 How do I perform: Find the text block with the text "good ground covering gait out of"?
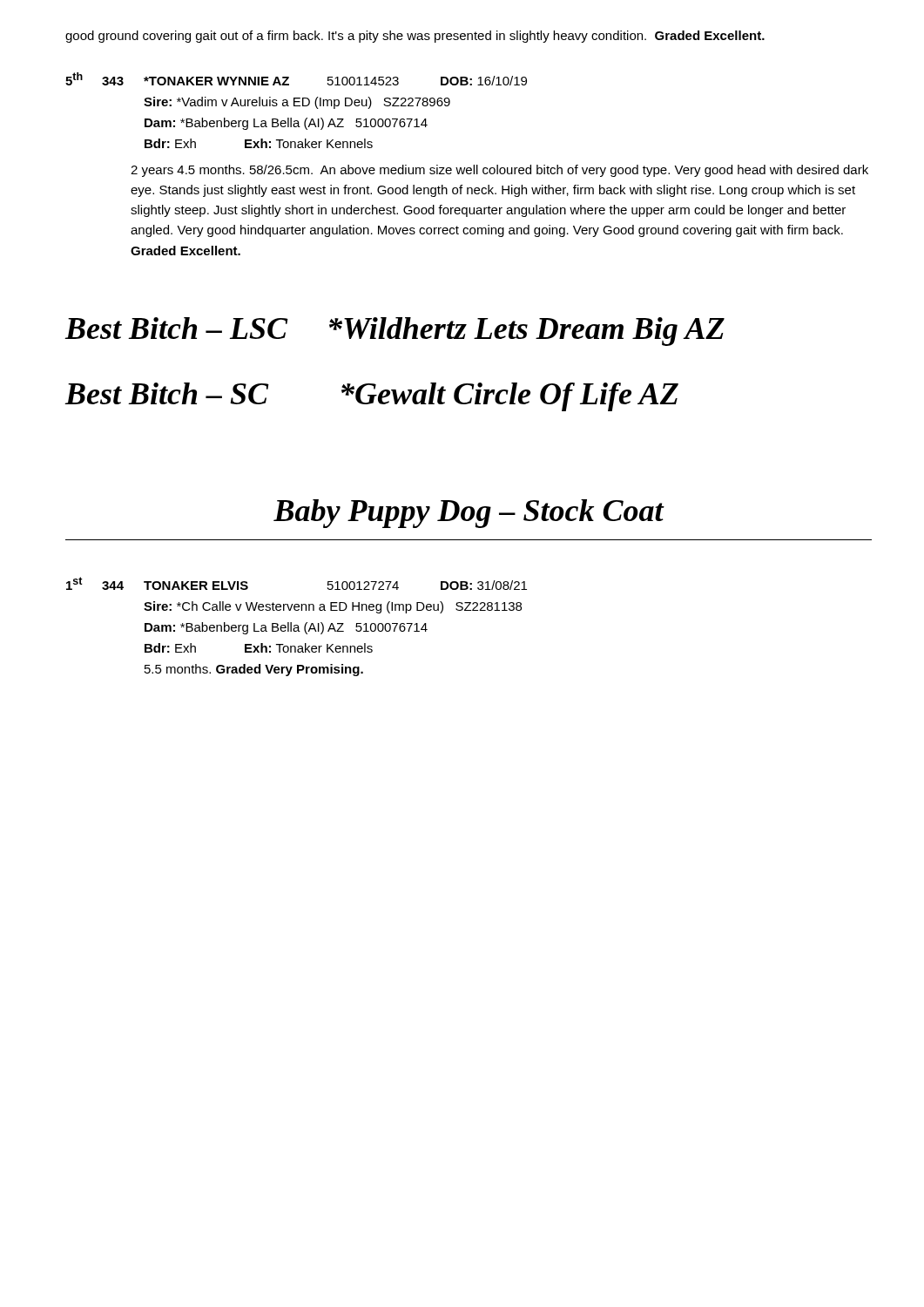(415, 35)
